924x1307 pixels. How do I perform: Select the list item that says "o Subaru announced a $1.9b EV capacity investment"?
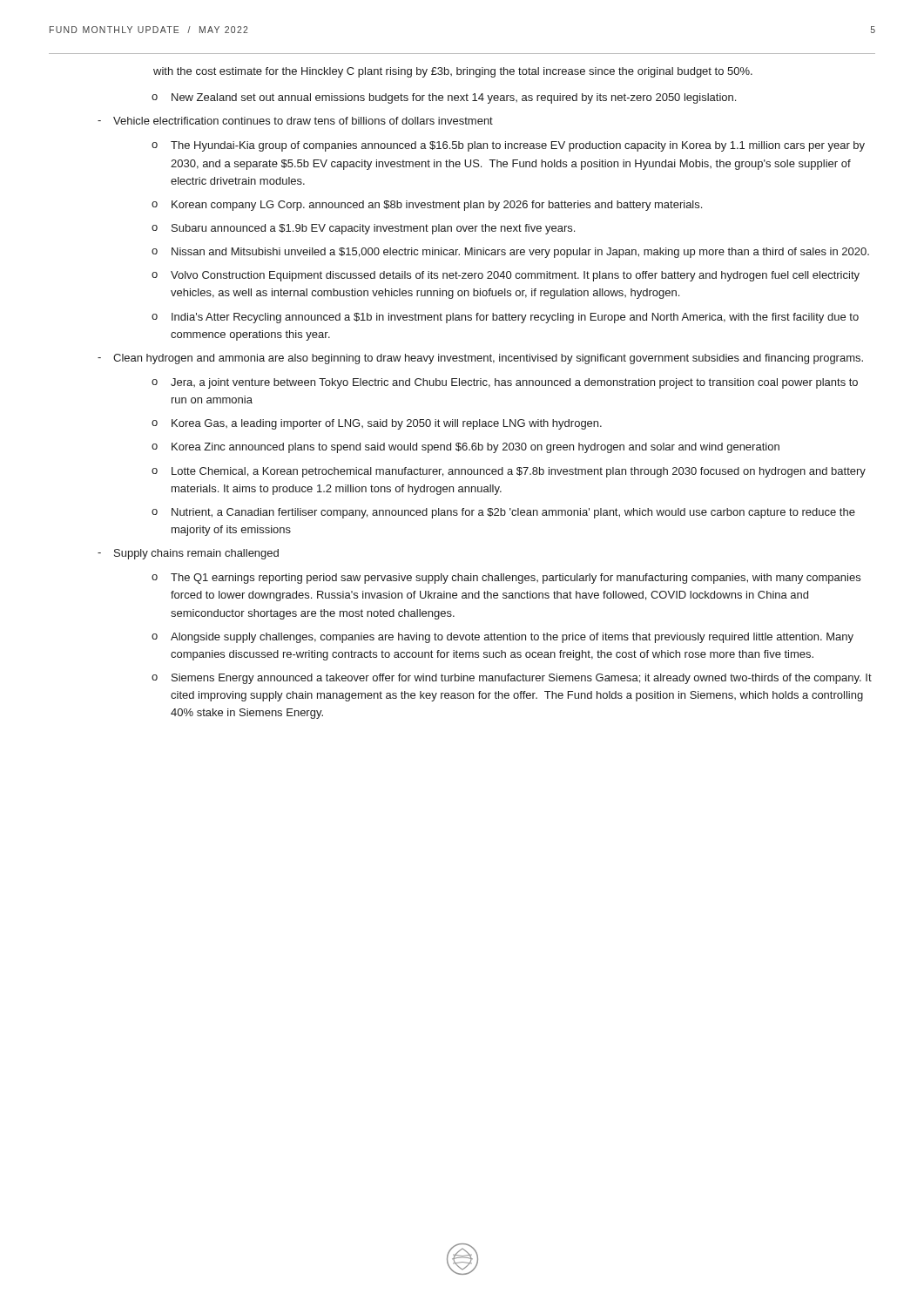tap(513, 228)
